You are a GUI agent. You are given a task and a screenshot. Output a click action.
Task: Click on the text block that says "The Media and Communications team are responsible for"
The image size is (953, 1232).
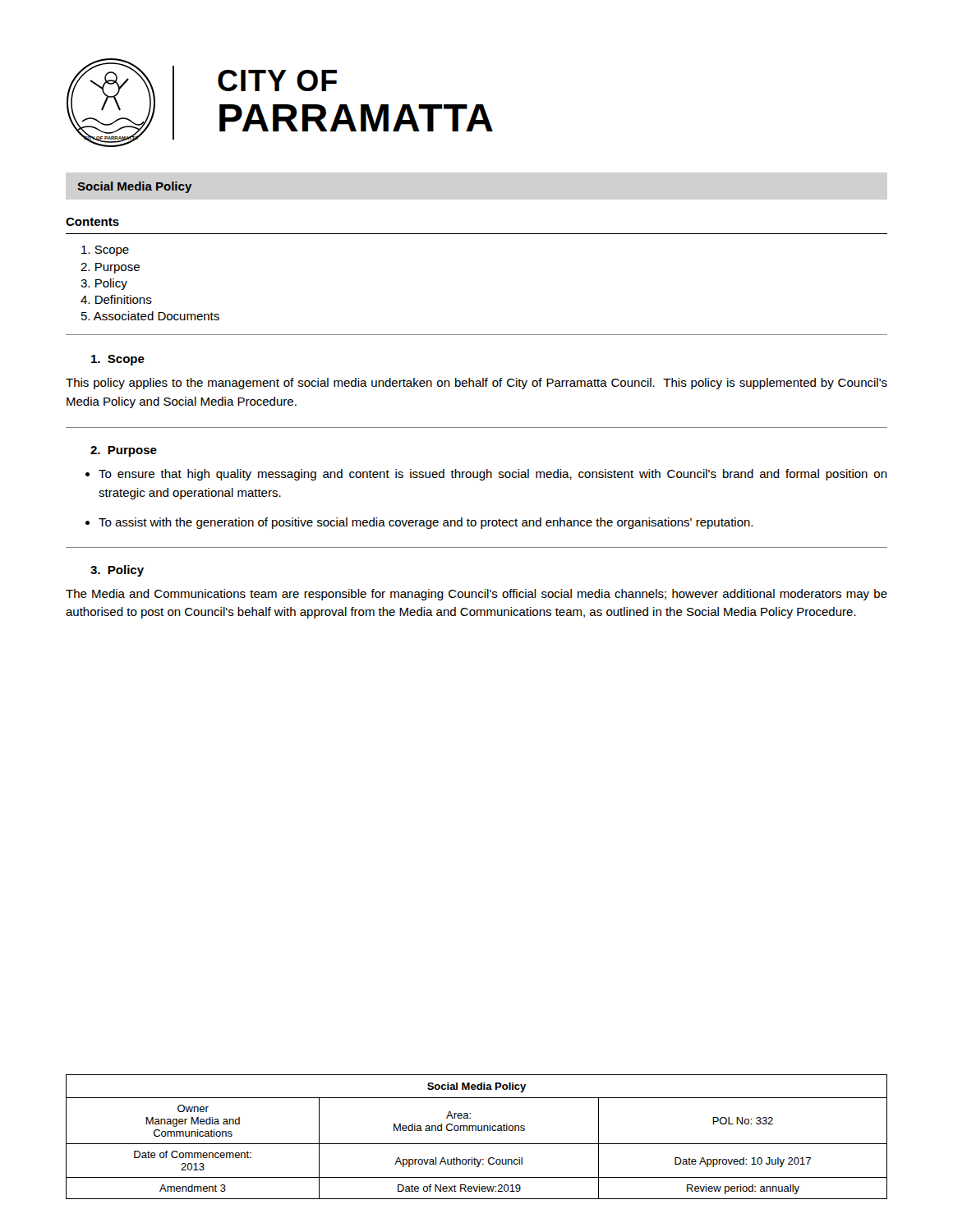[x=476, y=602]
